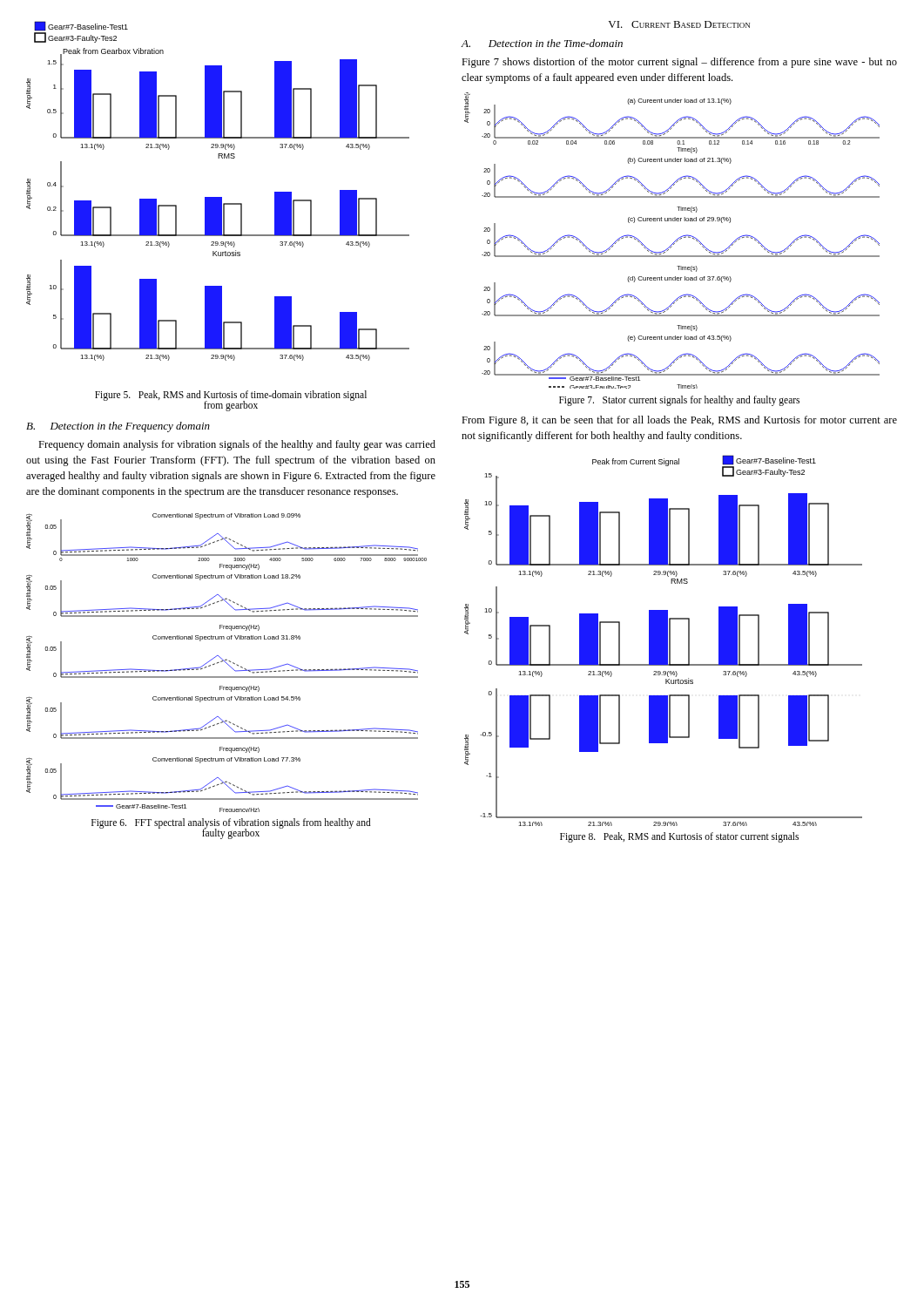Find the caption on this page that starts "Figure 8. Peak, RMS"

click(x=679, y=836)
